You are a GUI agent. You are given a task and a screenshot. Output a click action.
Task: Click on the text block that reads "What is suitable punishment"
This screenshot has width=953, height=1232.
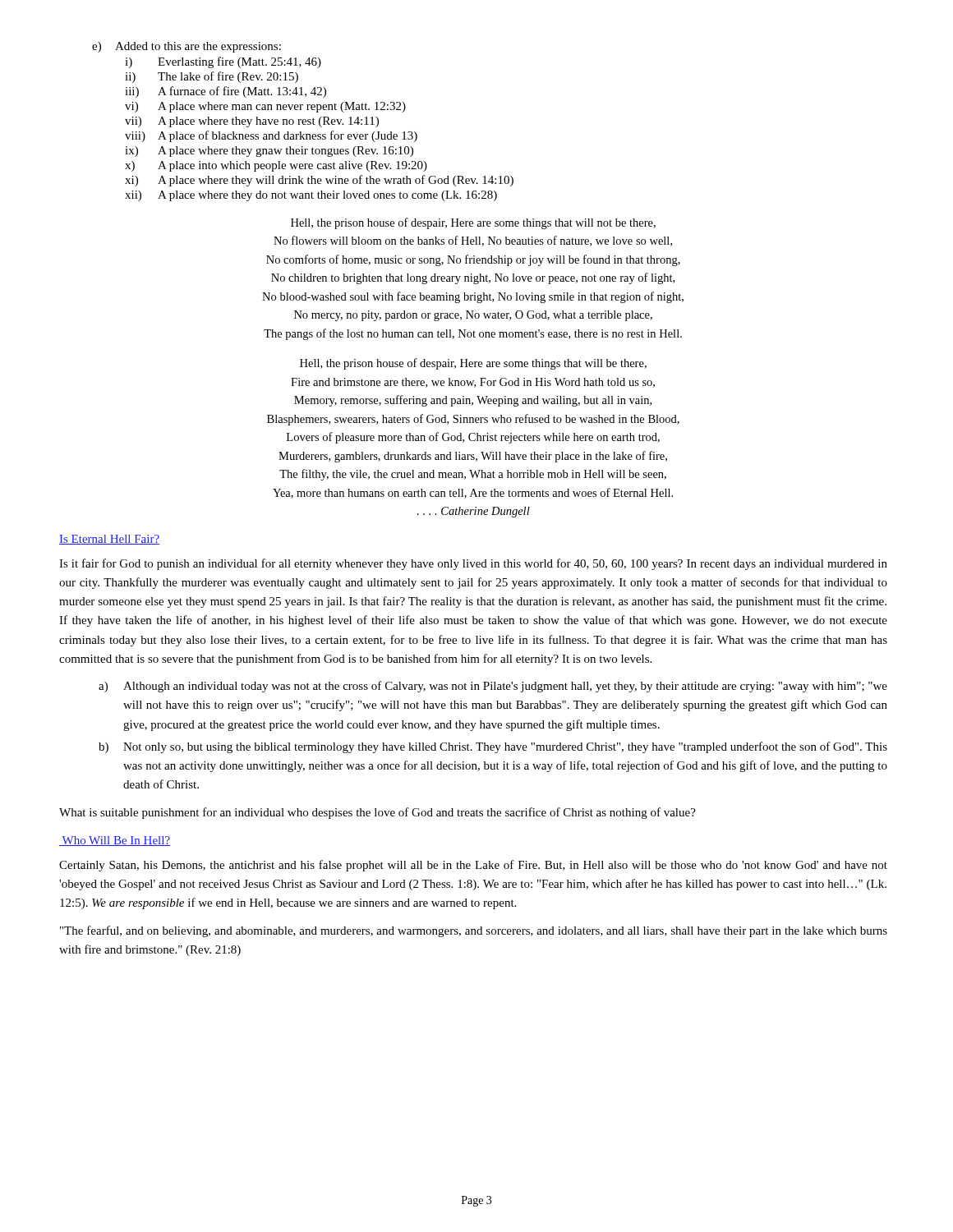pos(377,812)
